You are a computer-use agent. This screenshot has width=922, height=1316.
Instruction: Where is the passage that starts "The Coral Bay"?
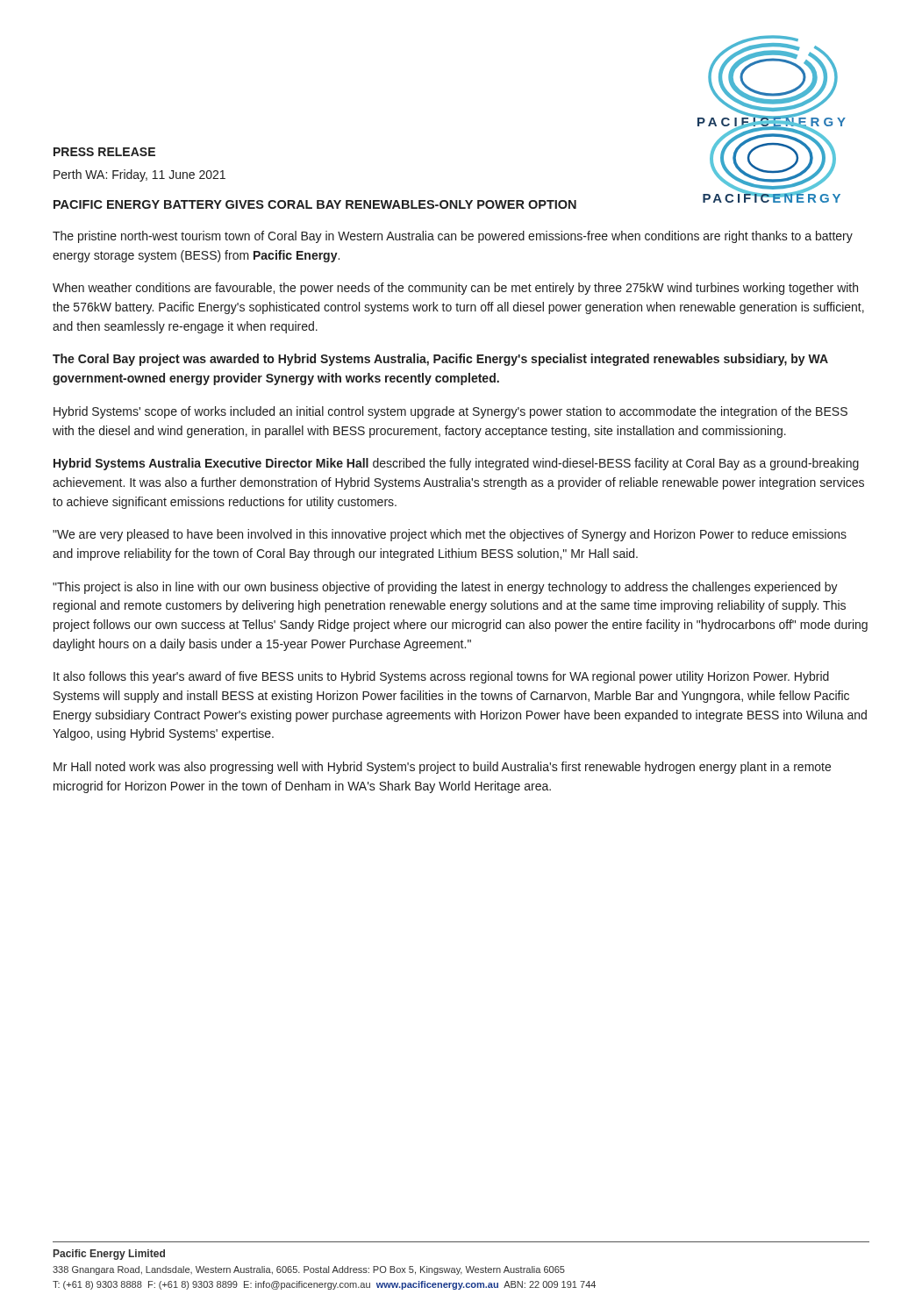(x=440, y=369)
